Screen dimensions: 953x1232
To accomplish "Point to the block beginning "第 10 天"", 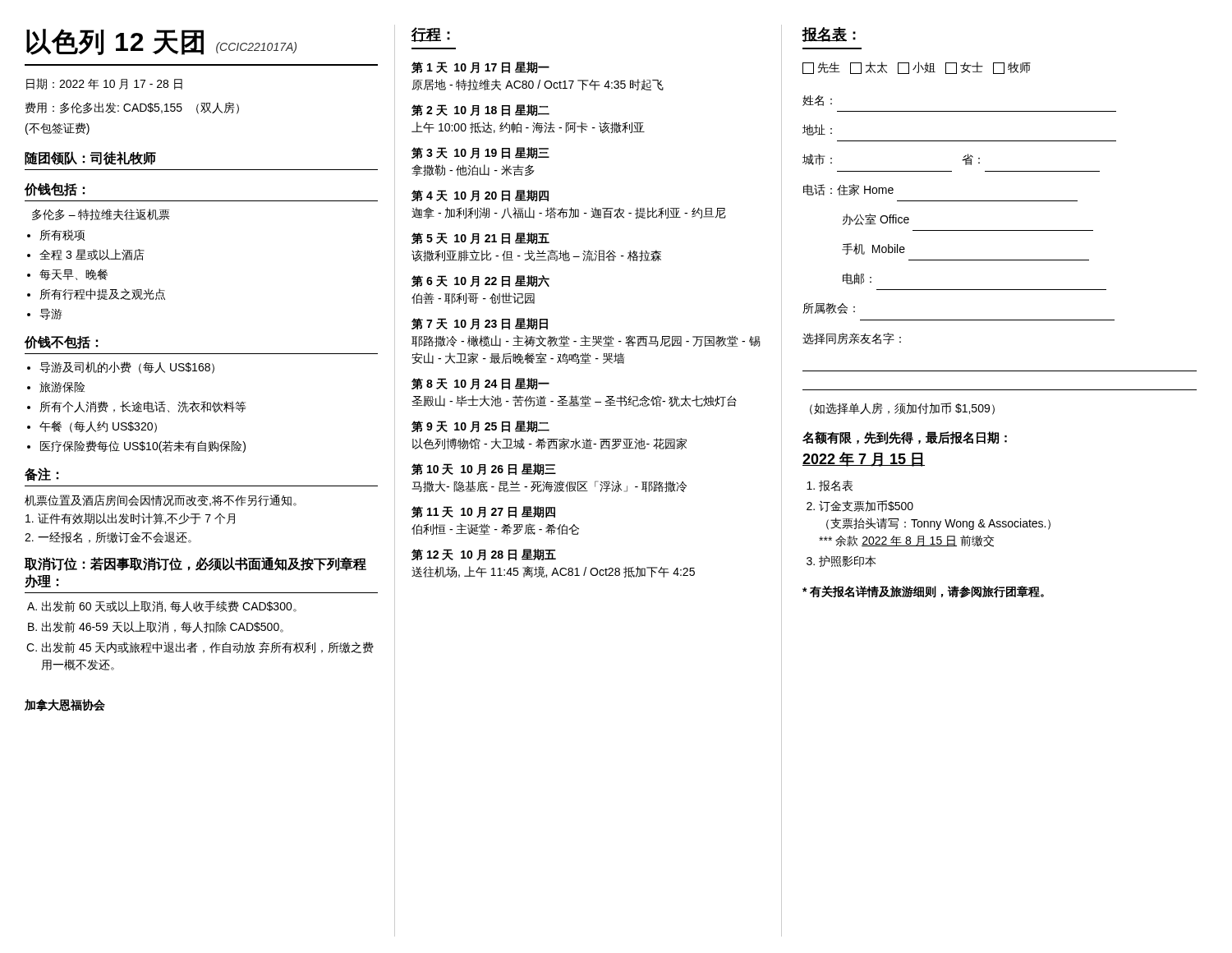I will tap(588, 478).
